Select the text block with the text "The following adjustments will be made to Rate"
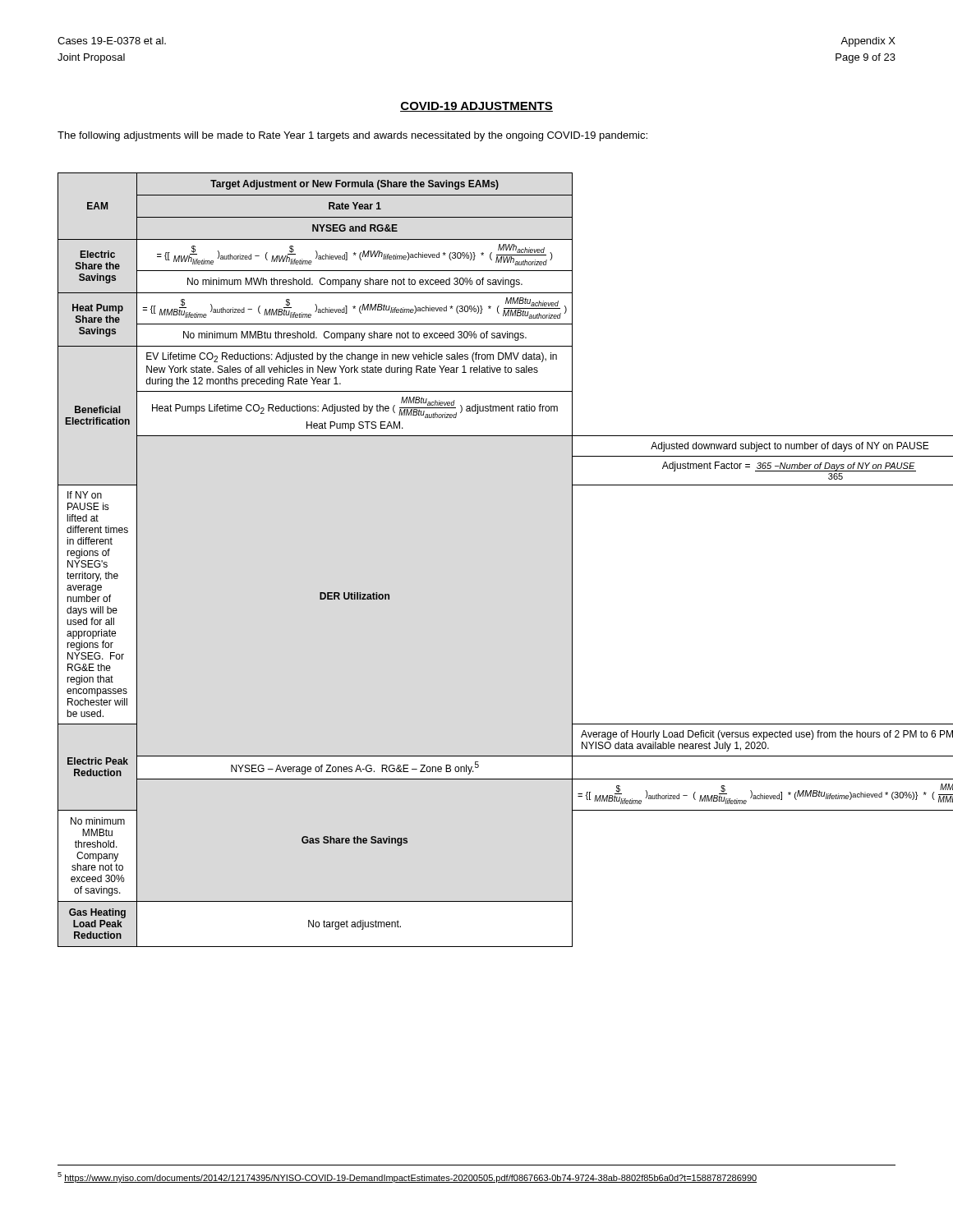This screenshot has height=1232, width=953. coord(353,135)
